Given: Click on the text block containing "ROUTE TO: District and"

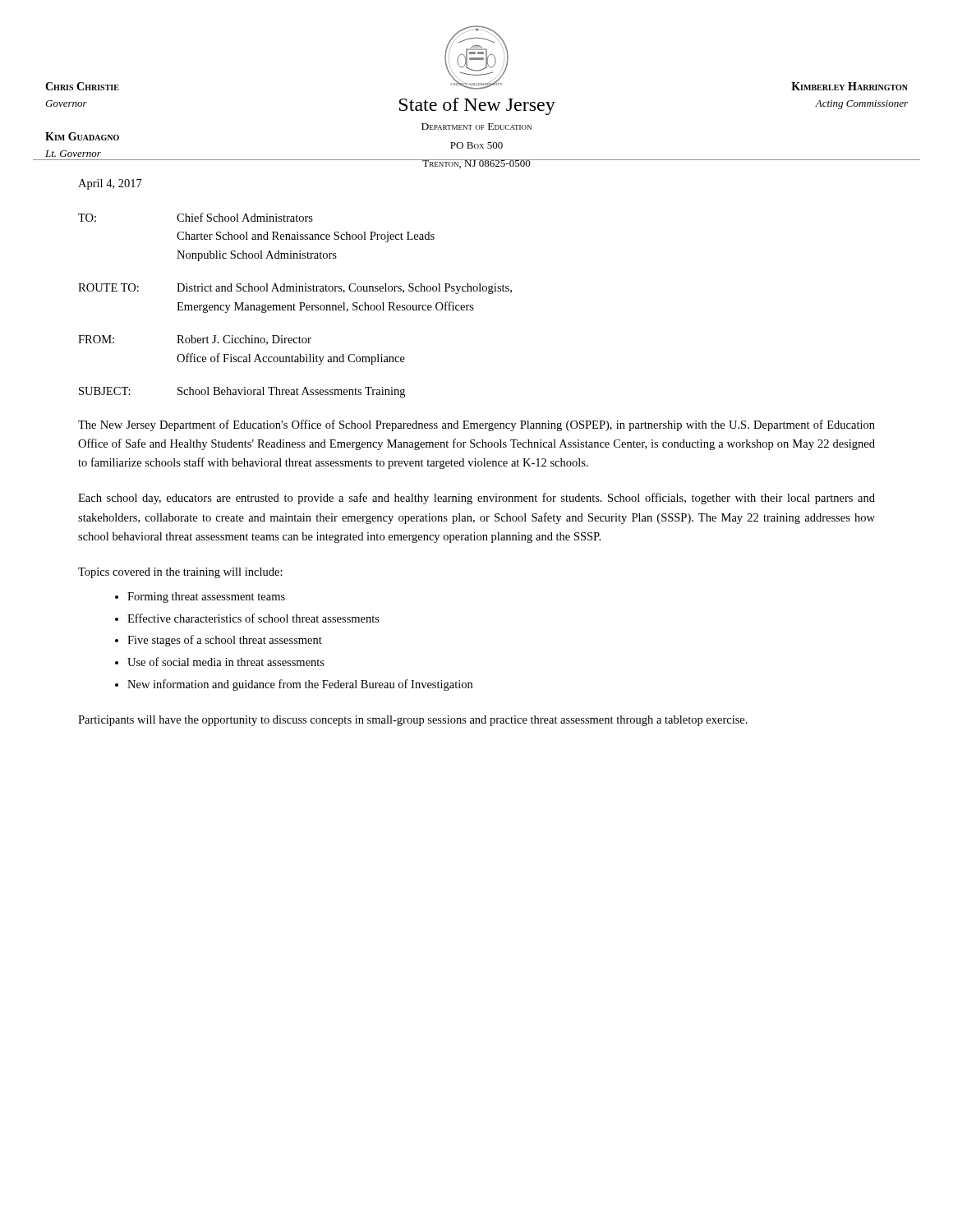Looking at the screenshot, I should [x=476, y=297].
